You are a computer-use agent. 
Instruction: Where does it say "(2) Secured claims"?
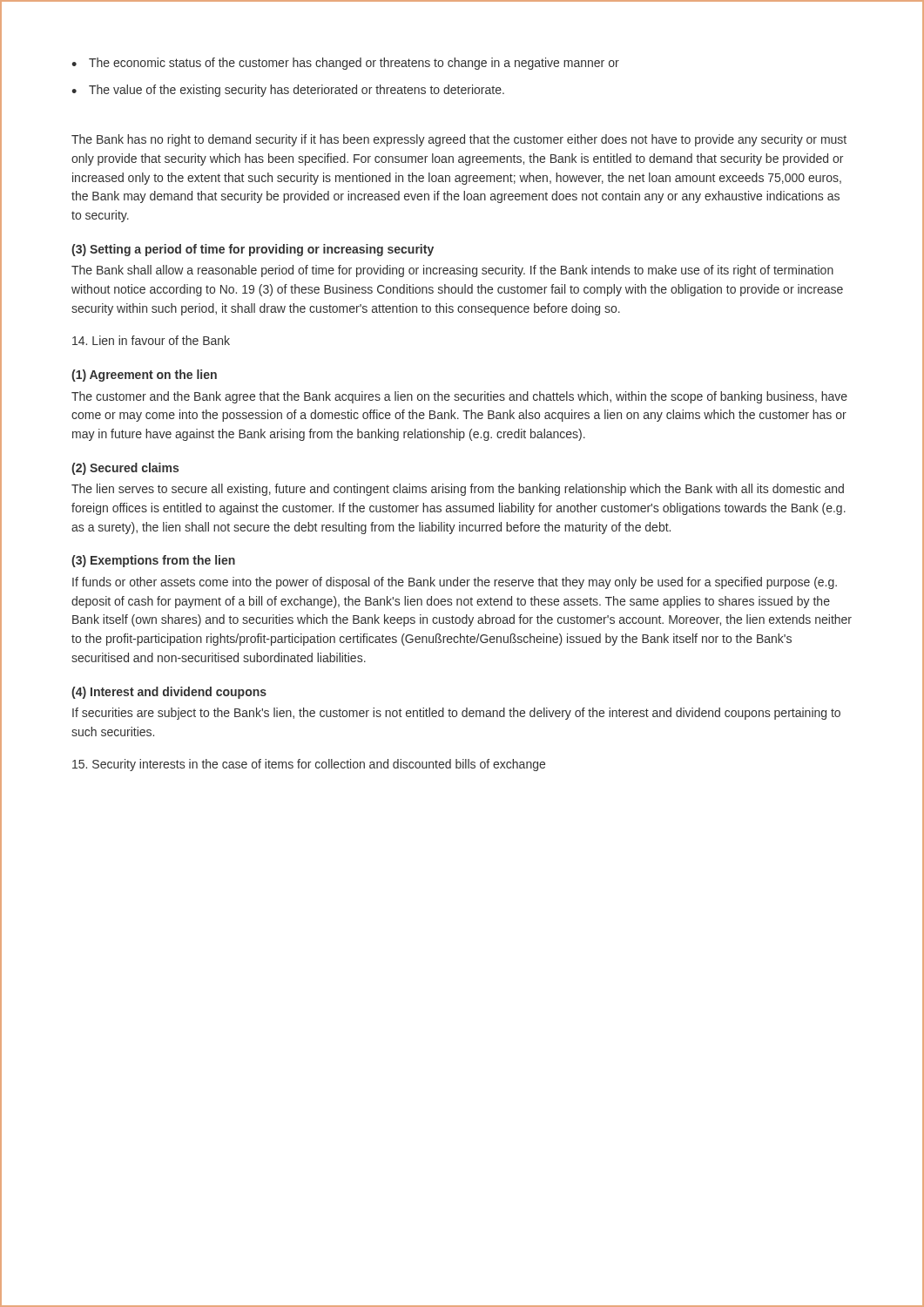125,468
